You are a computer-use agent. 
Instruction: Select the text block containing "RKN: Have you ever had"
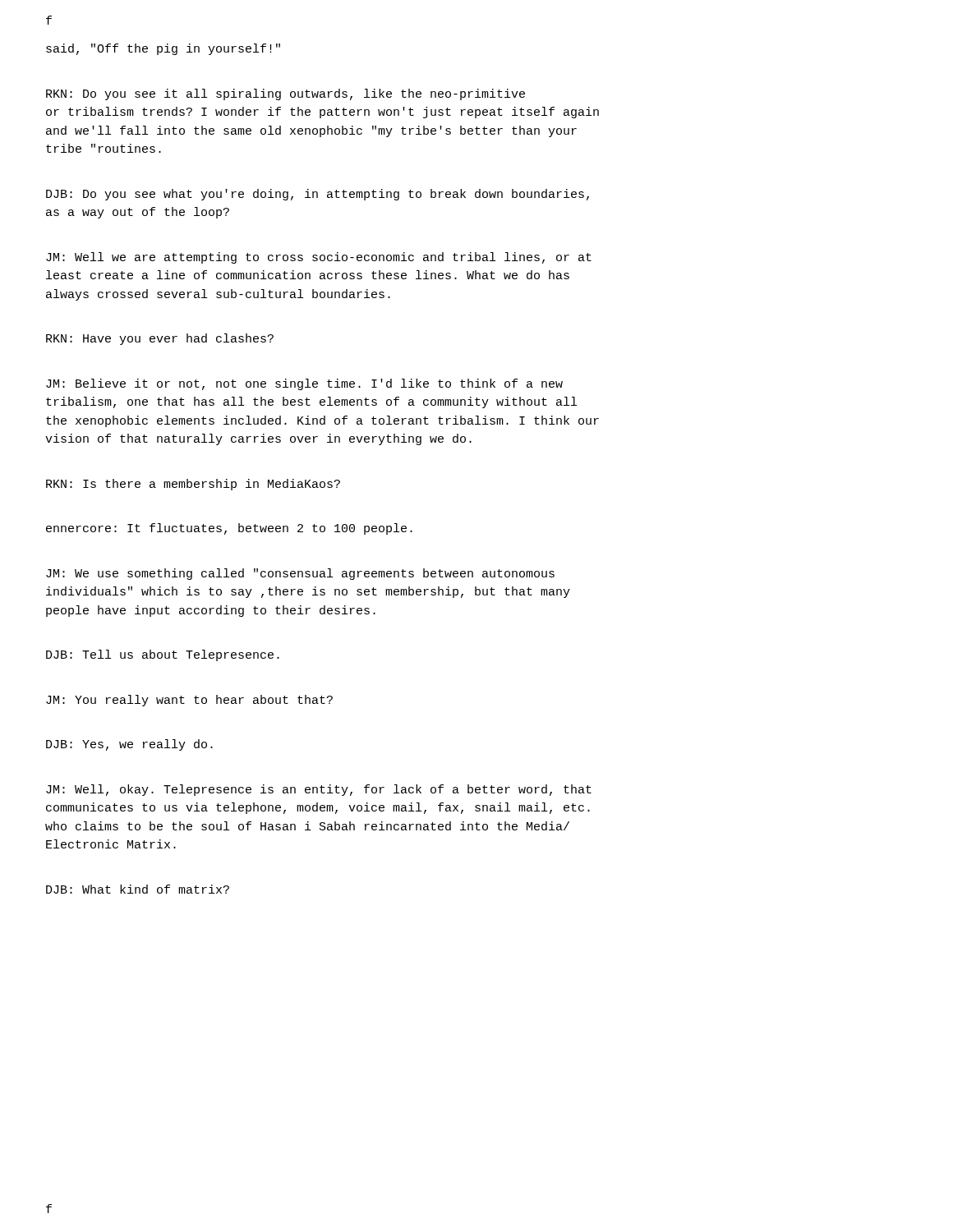click(x=160, y=340)
